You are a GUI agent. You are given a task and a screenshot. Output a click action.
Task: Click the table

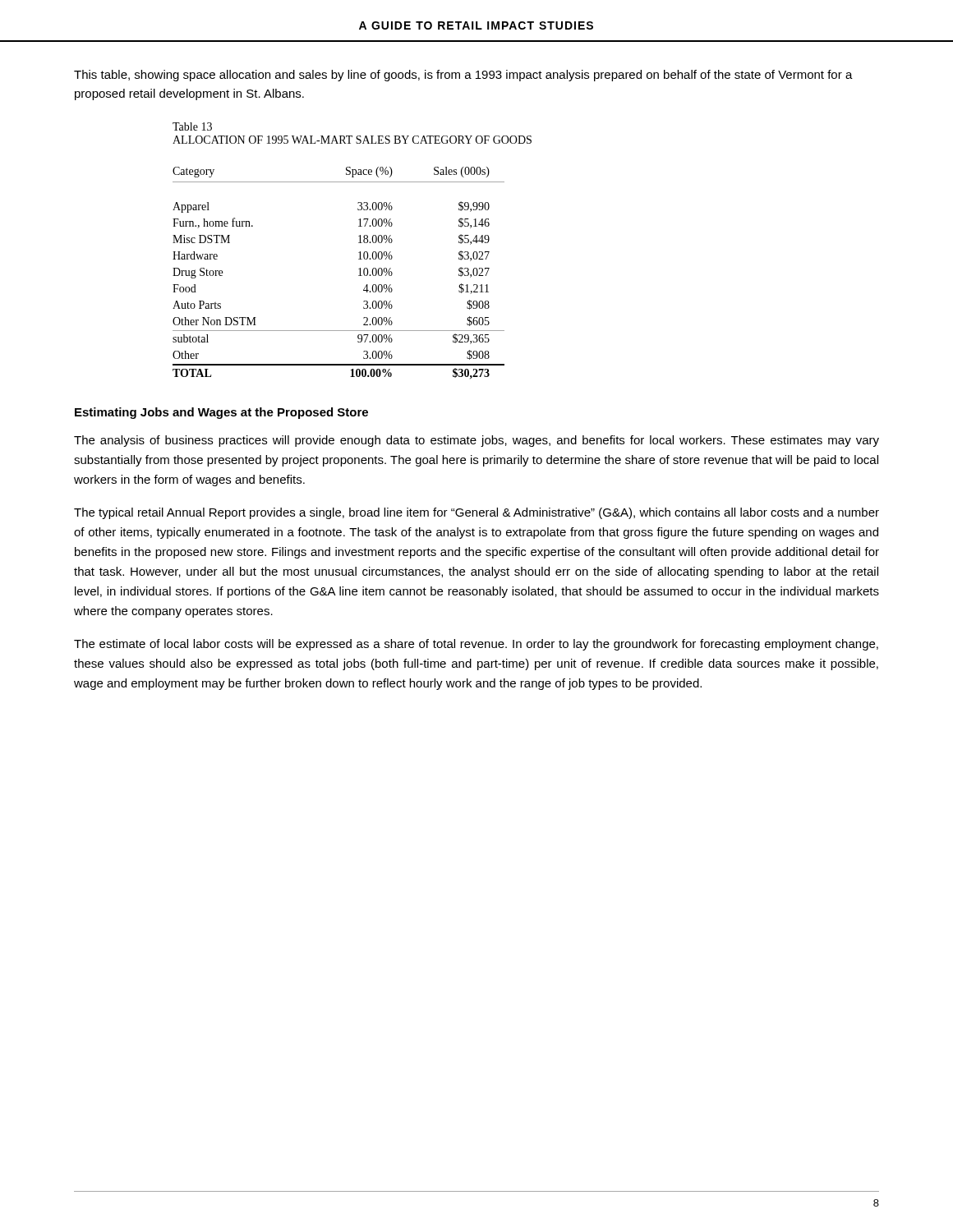pyautogui.click(x=526, y=272)
